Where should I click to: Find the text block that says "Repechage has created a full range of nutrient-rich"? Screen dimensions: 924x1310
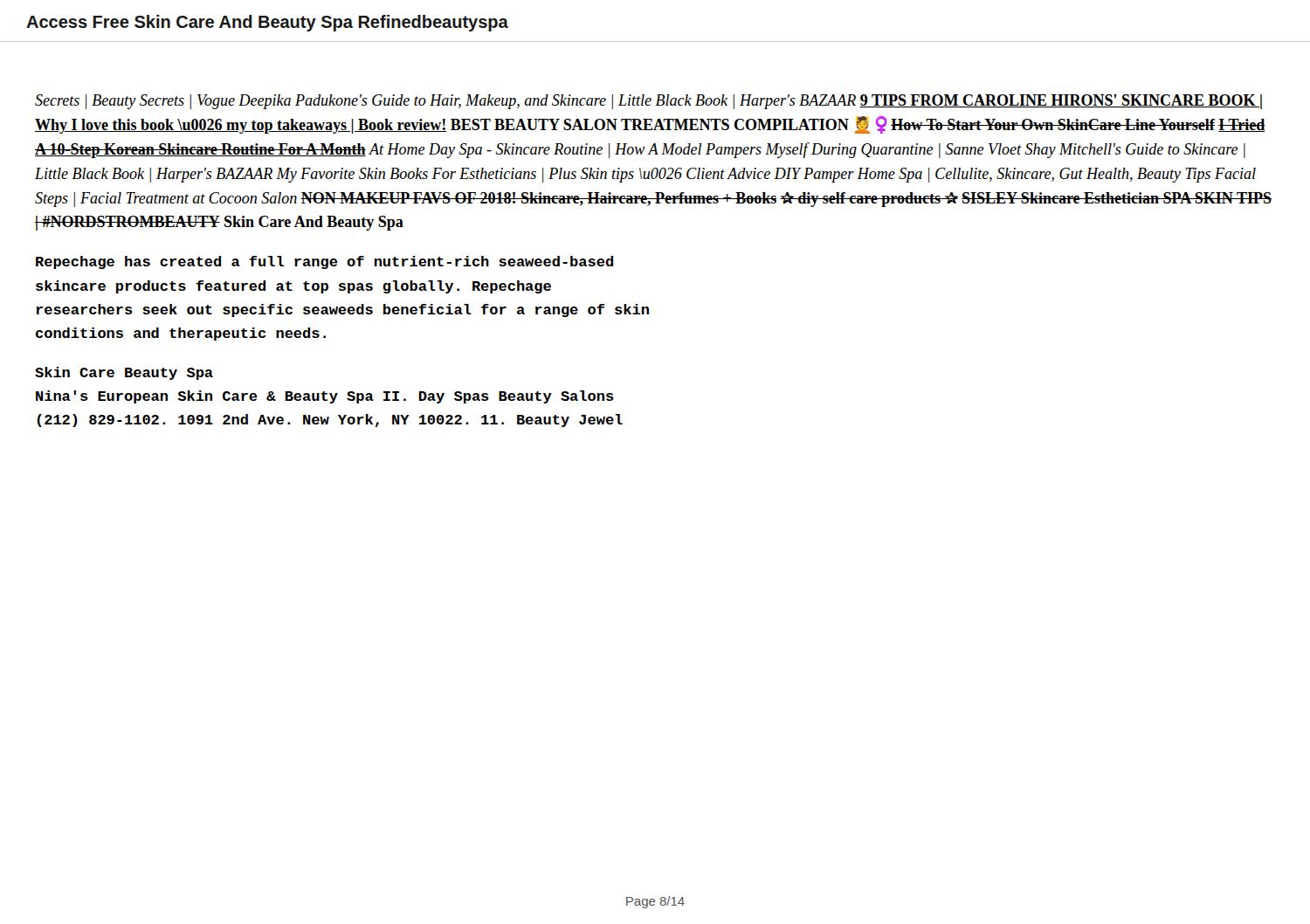(x=342, y=298)
